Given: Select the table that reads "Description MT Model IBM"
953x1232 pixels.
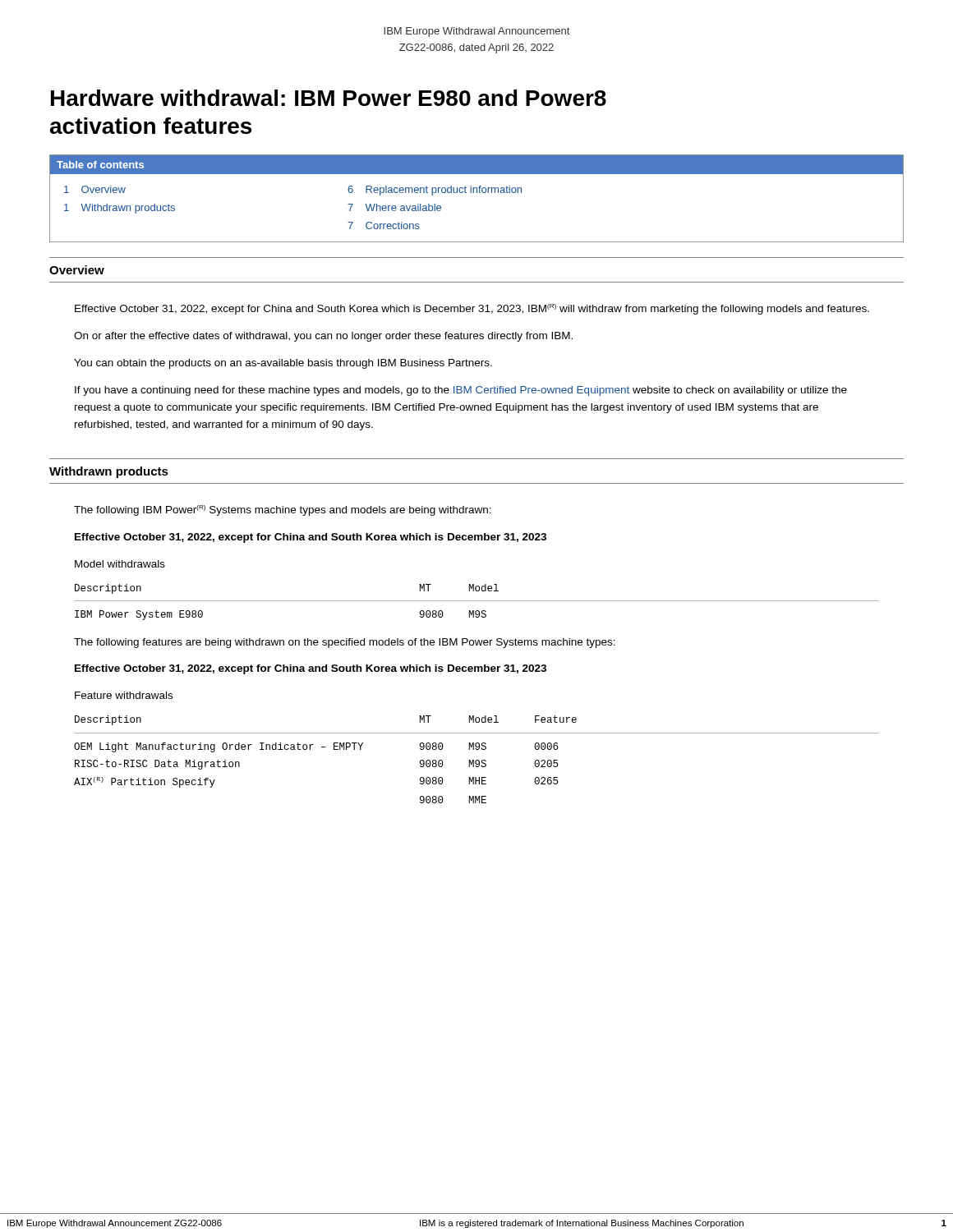Looking at the screenshot, I should pos(476,603).
